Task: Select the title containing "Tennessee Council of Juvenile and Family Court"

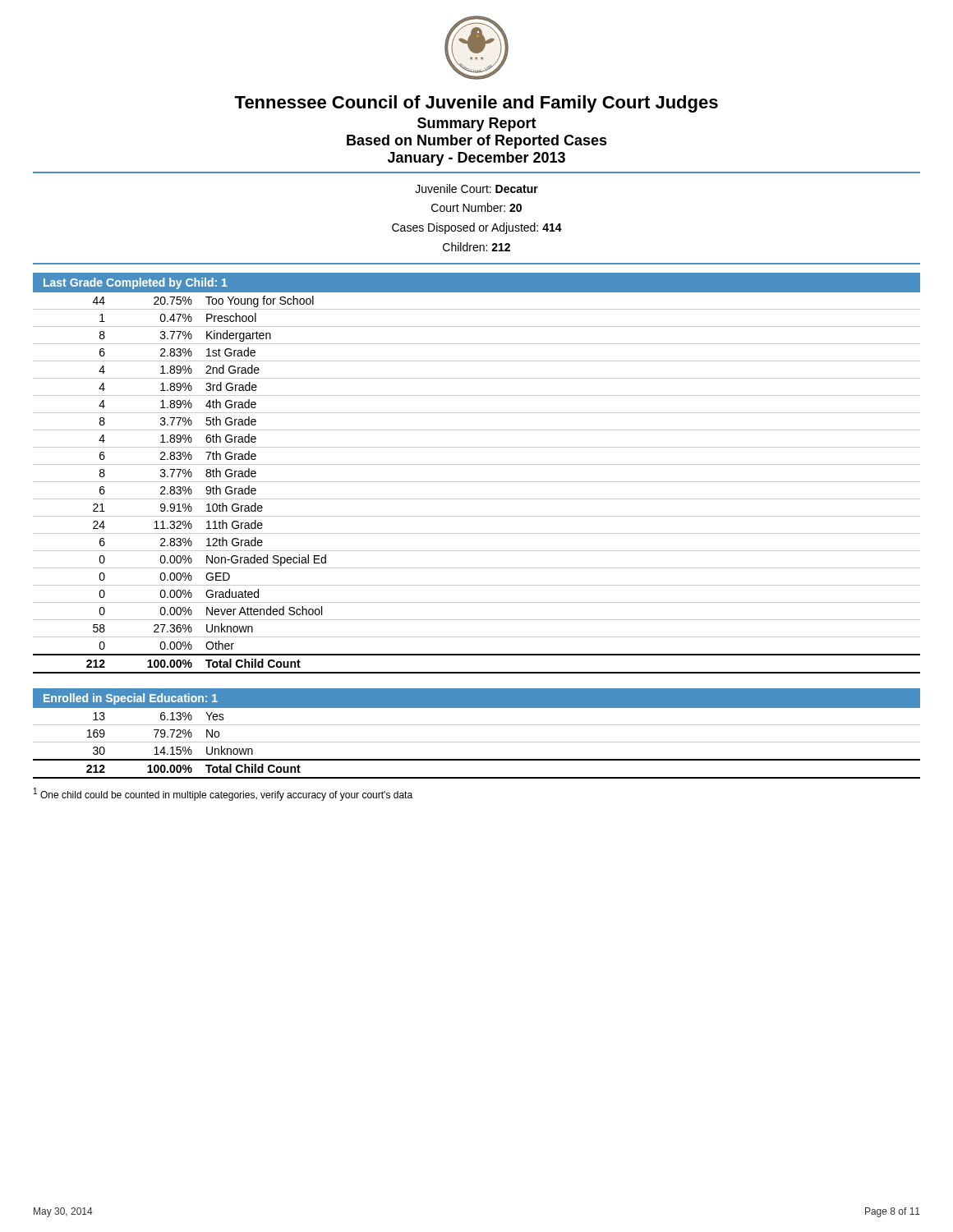Action: click(476, 129)
